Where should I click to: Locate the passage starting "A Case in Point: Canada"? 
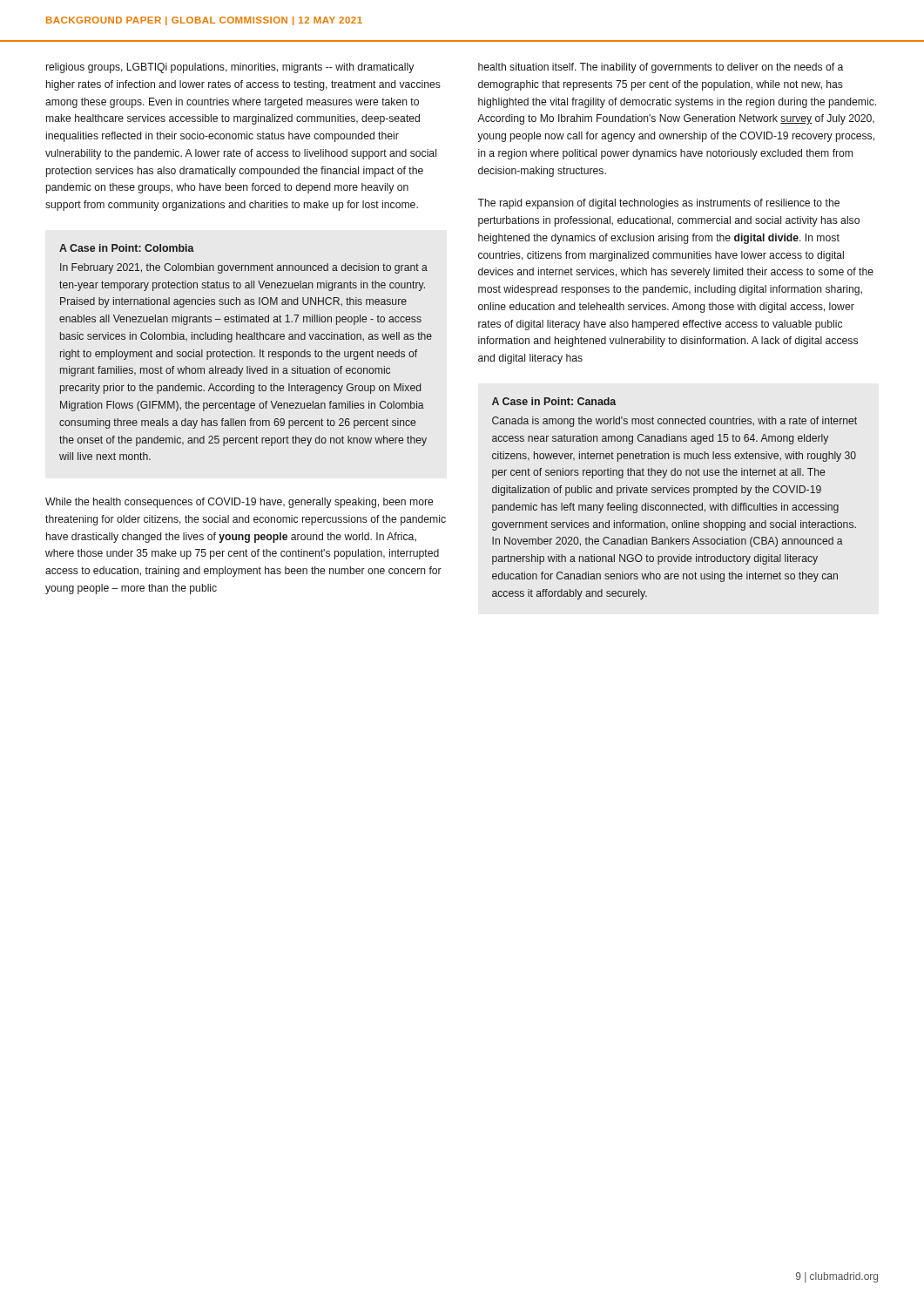pyautogui.click(x=554, y=402)
